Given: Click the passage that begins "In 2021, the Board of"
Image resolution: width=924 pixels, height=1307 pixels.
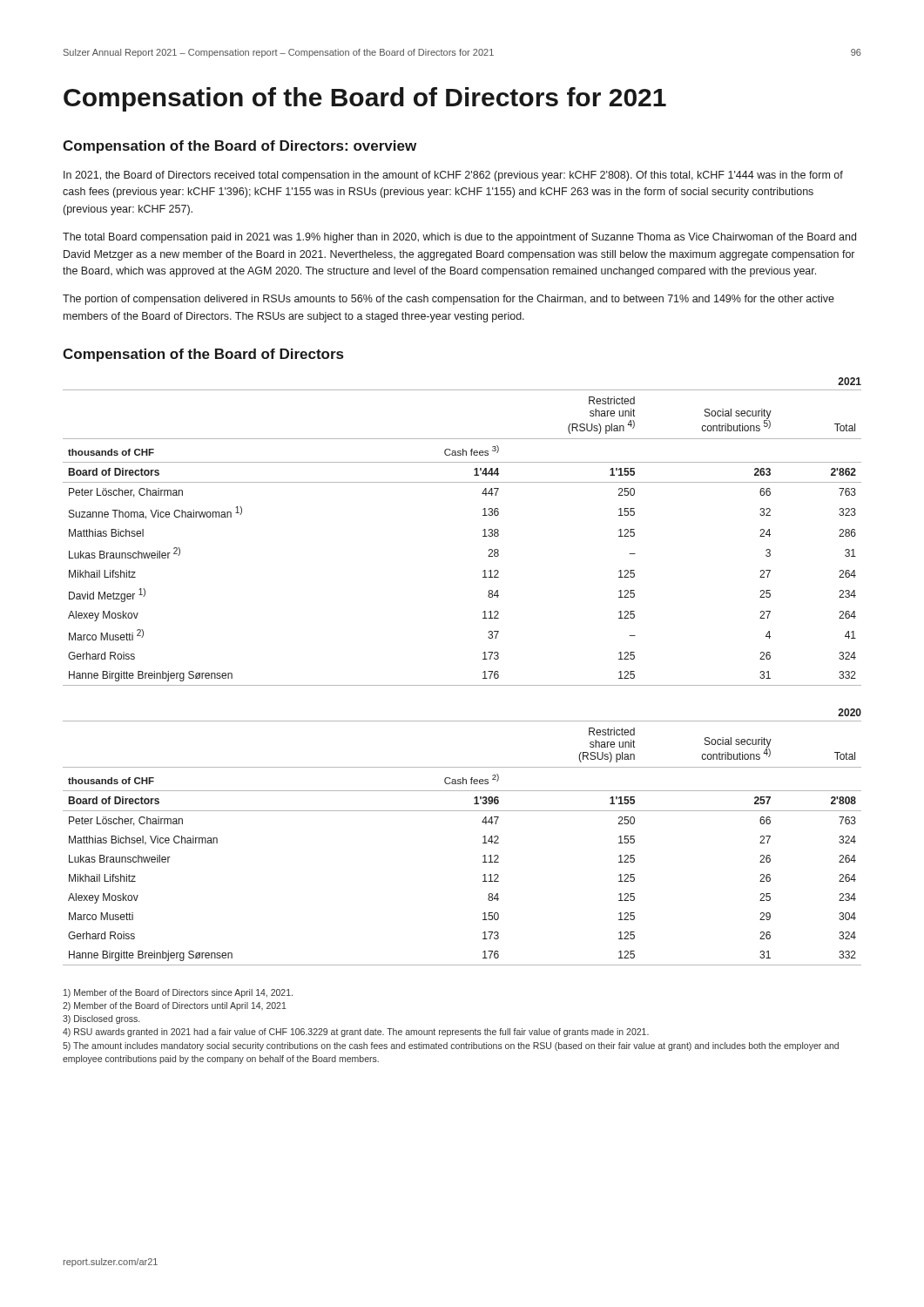Looking at the screenshot, I should [x=453, y=192].
